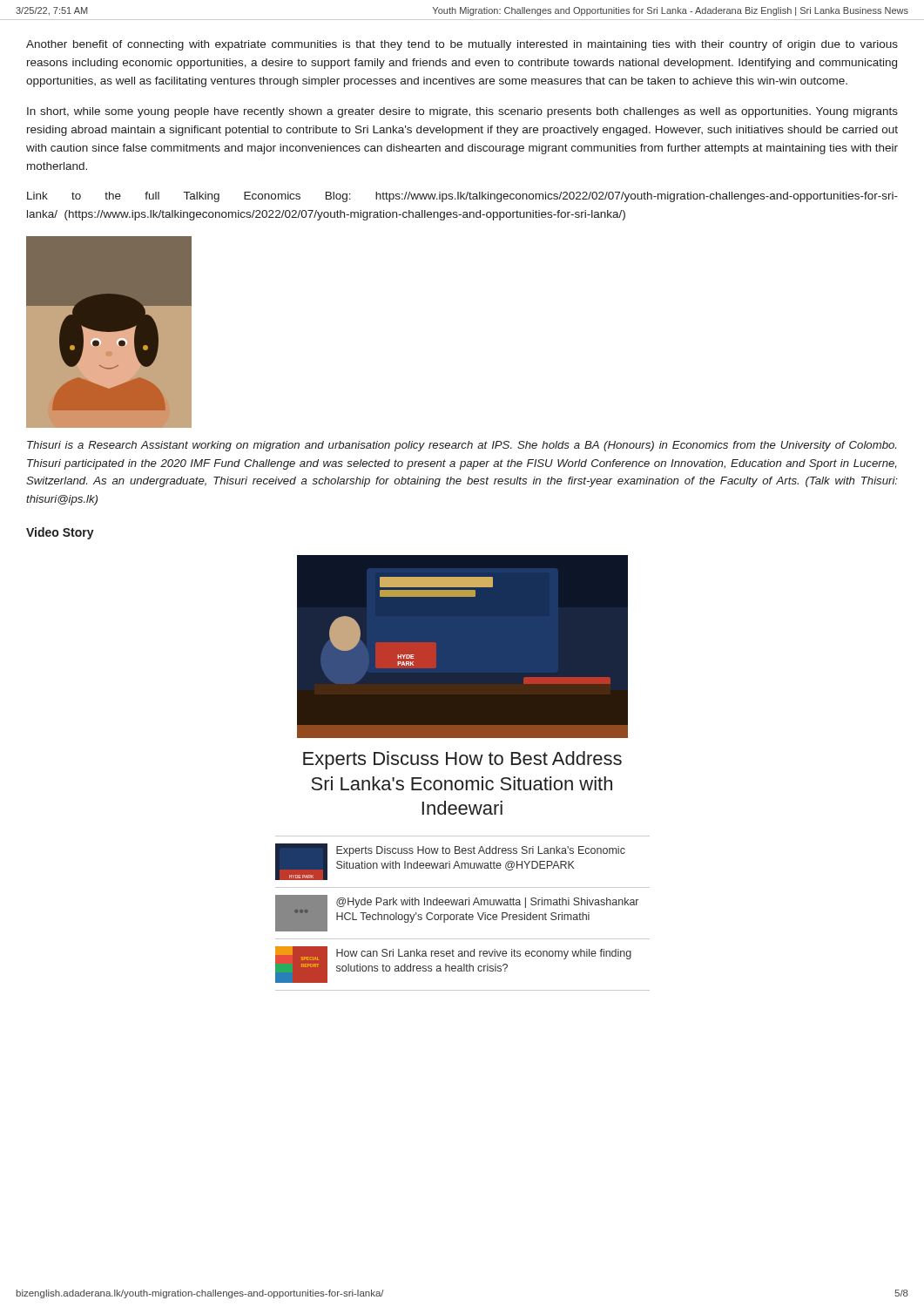
Task: Locate the title that says "Experts Discuss How to Best Address Sri"
Action: pos(462,784)
